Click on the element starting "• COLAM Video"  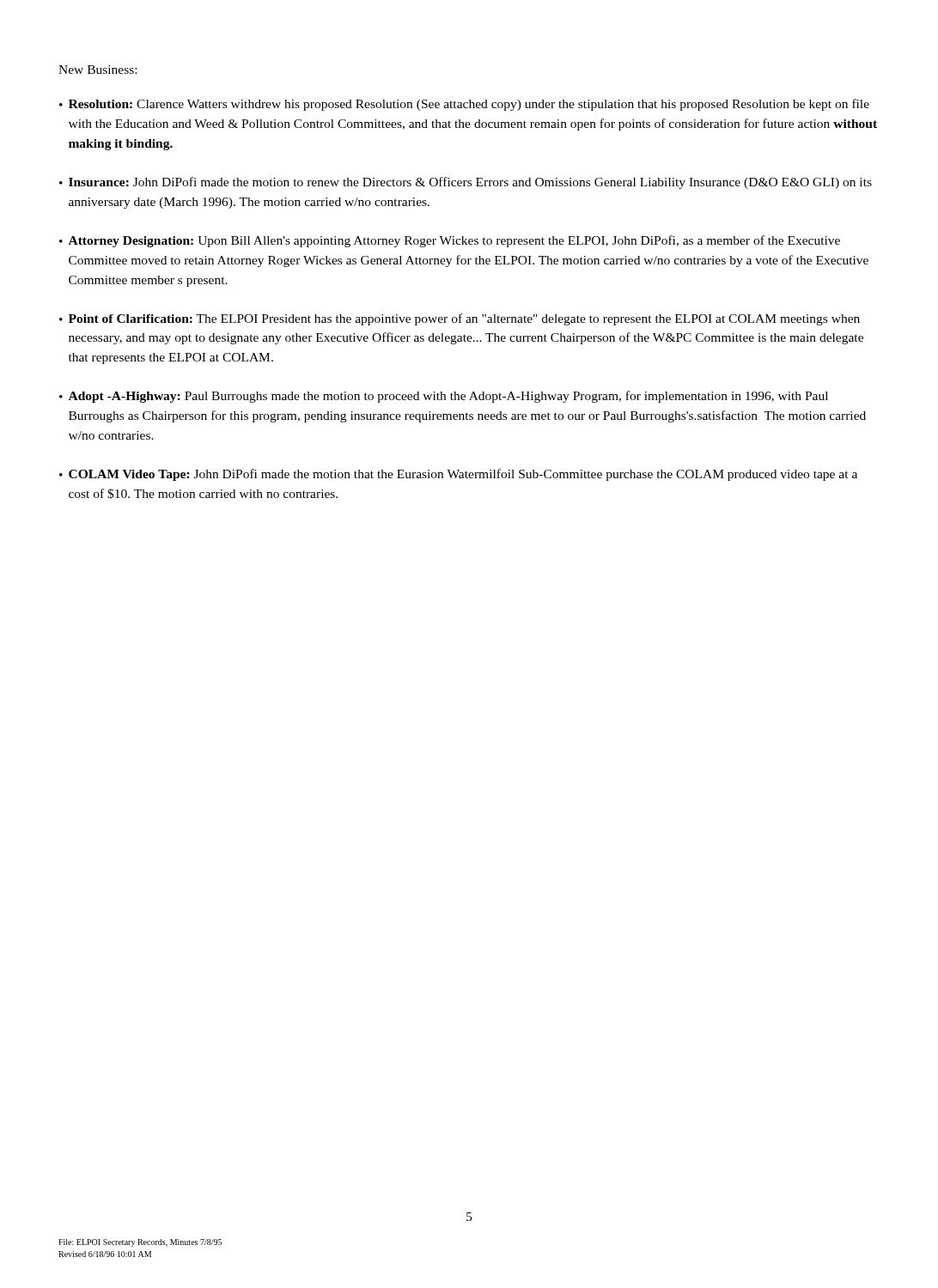coord(469,484)
